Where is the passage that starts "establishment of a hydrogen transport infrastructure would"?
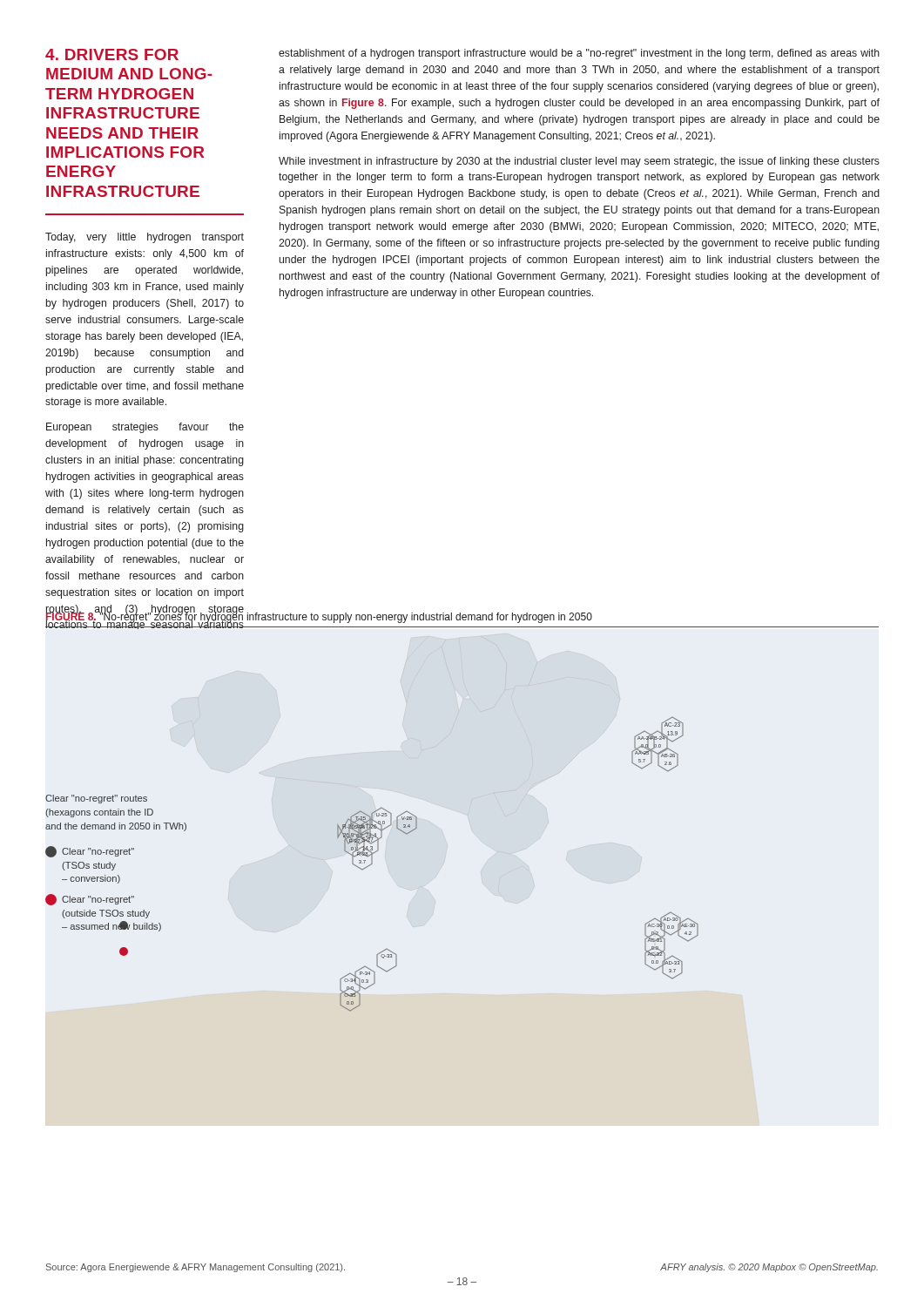 click(579, 173)
